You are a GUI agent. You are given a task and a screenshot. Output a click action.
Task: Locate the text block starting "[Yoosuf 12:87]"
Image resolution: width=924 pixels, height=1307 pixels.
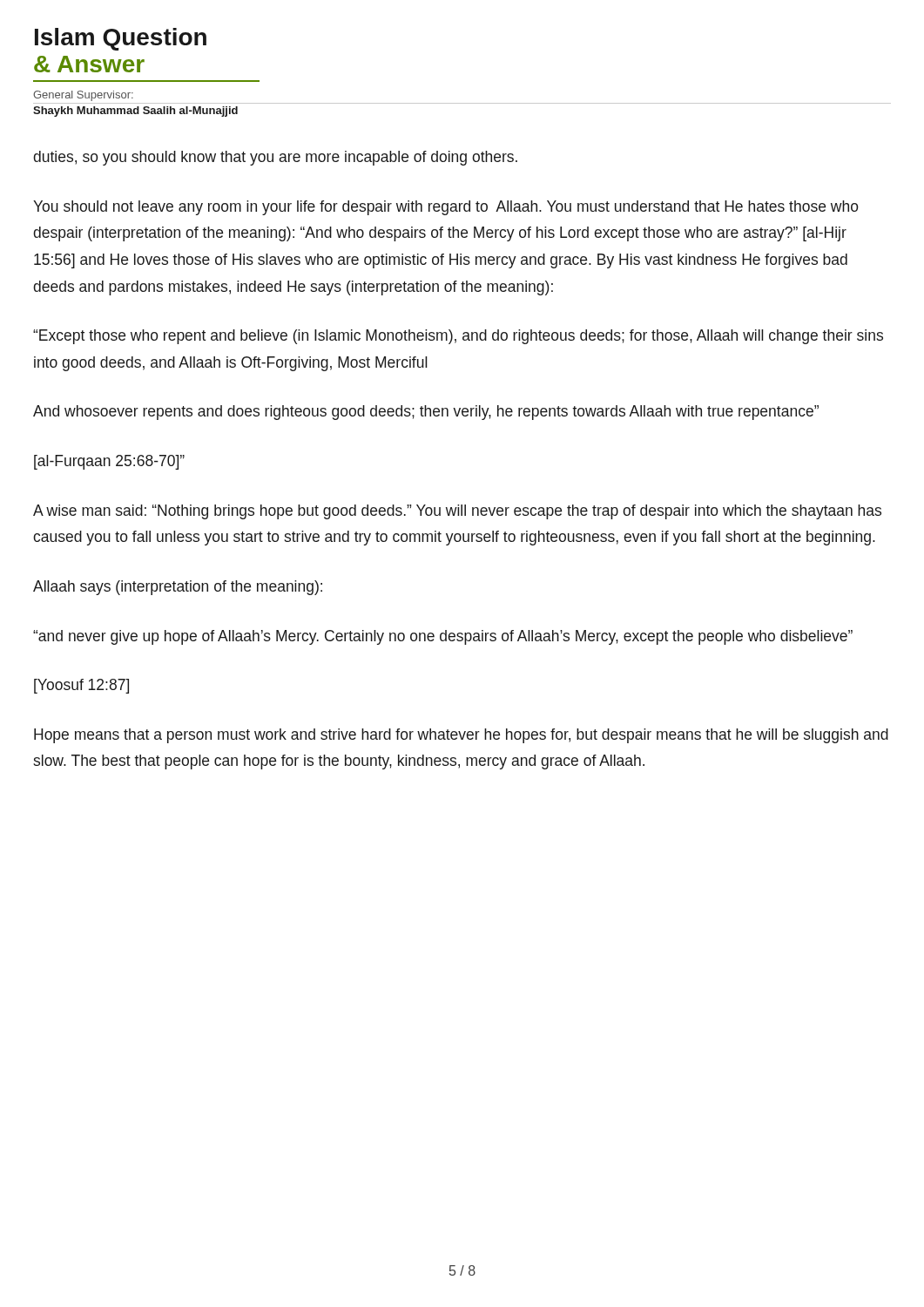point(82,685)
